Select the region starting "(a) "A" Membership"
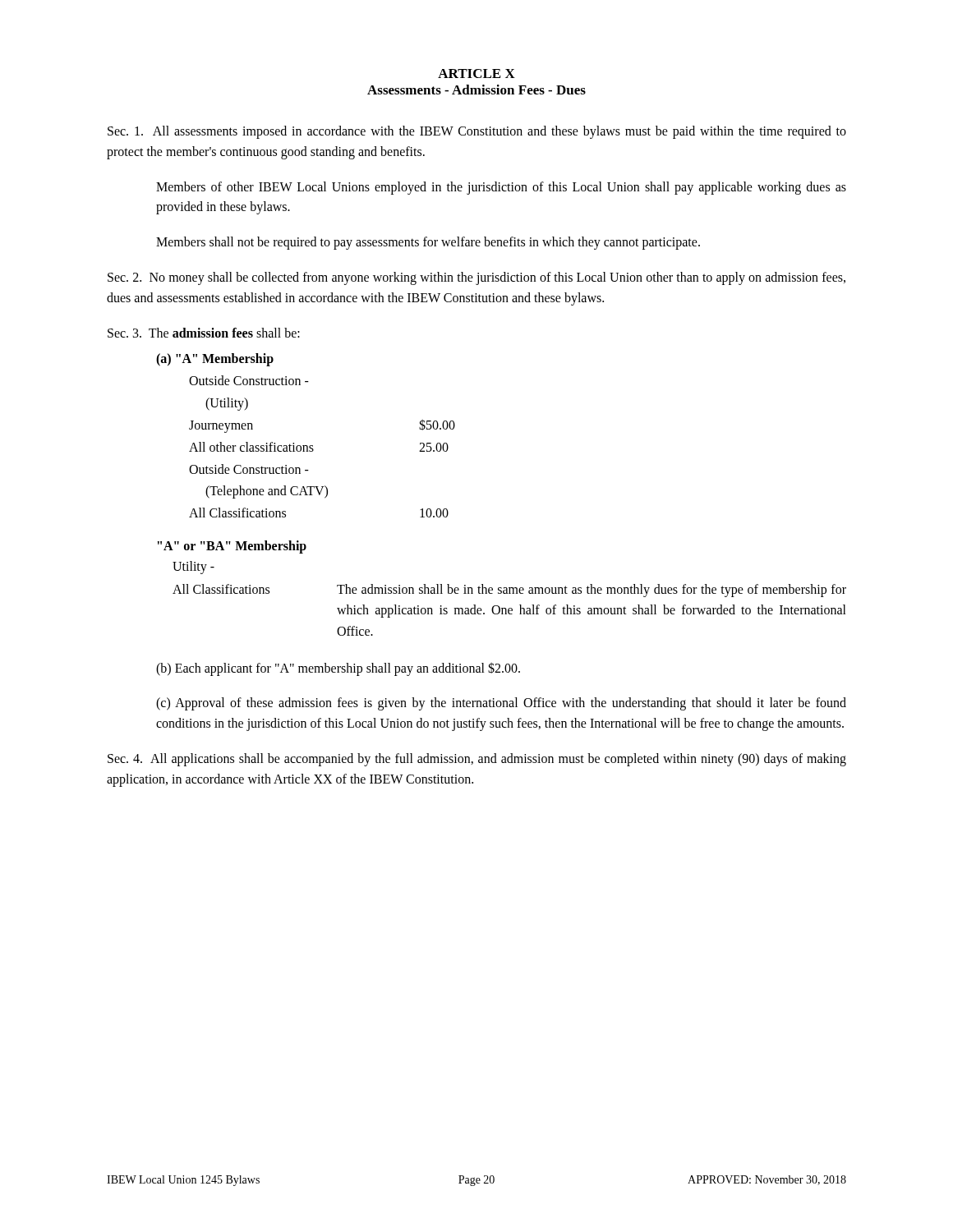This screenshot has width=953, height=1232. click(x=215, y=359)
